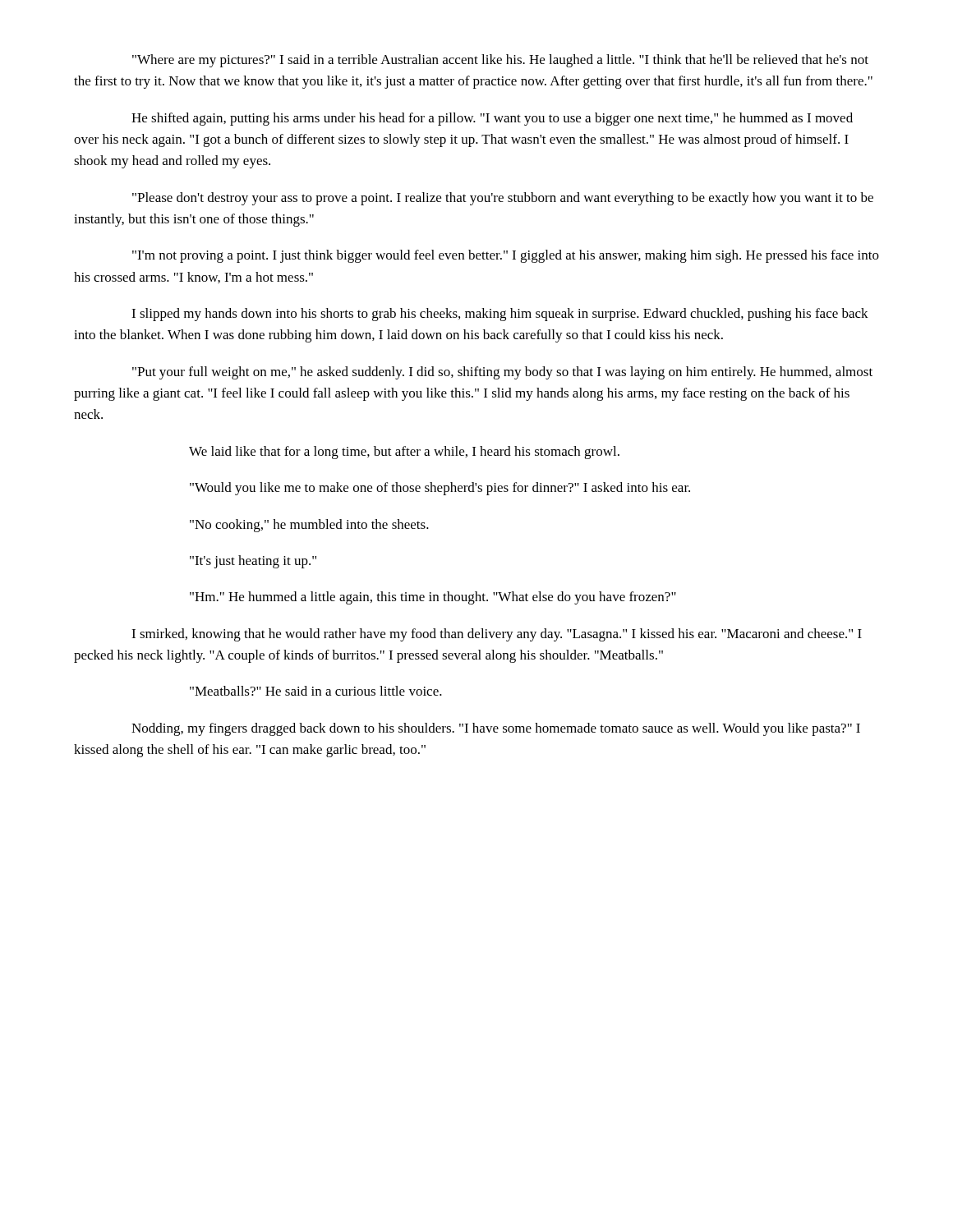Find the block on this page that starts ""No cooking," he"

coord(309,524)
